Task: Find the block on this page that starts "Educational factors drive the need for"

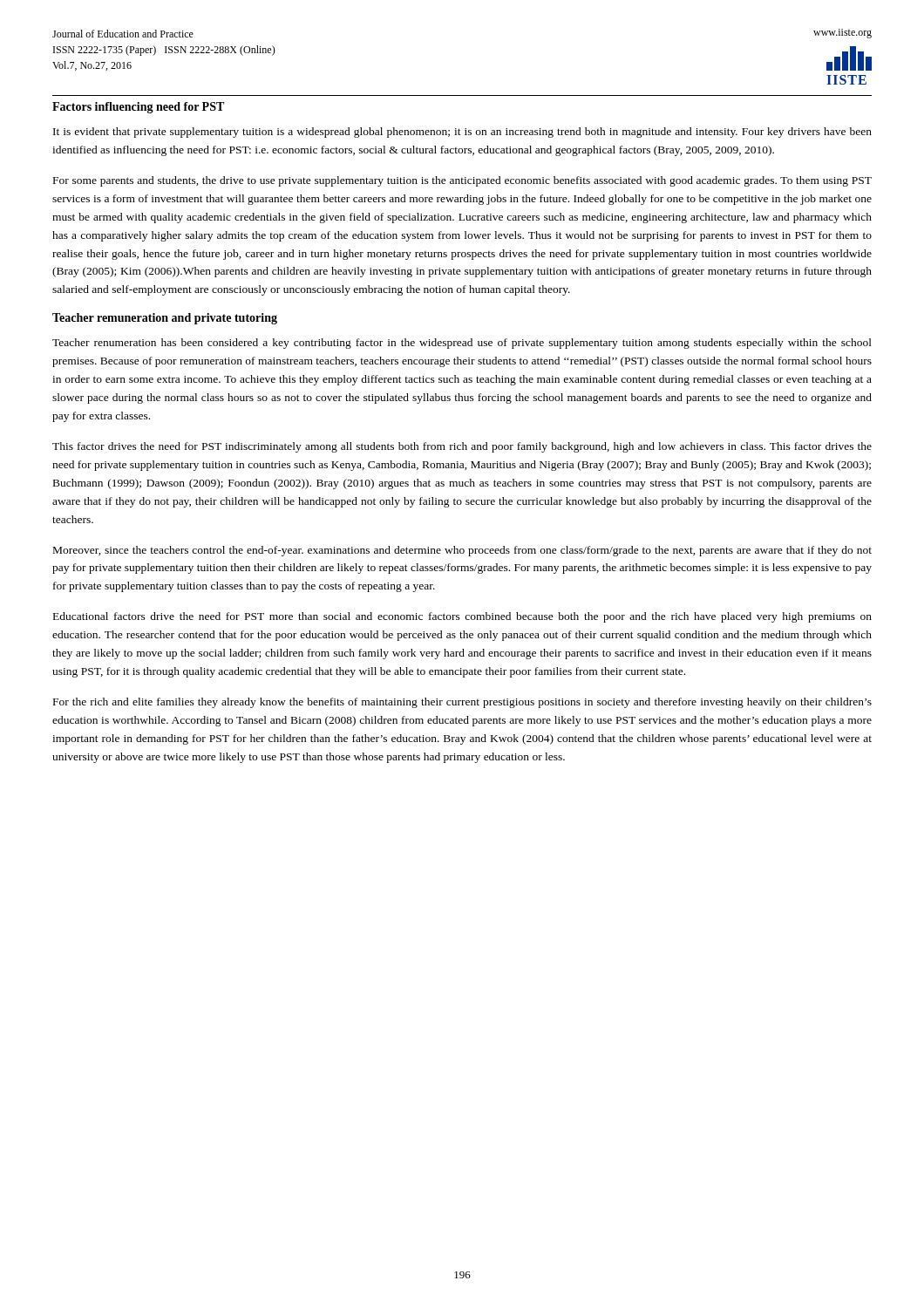Action: 462,644
